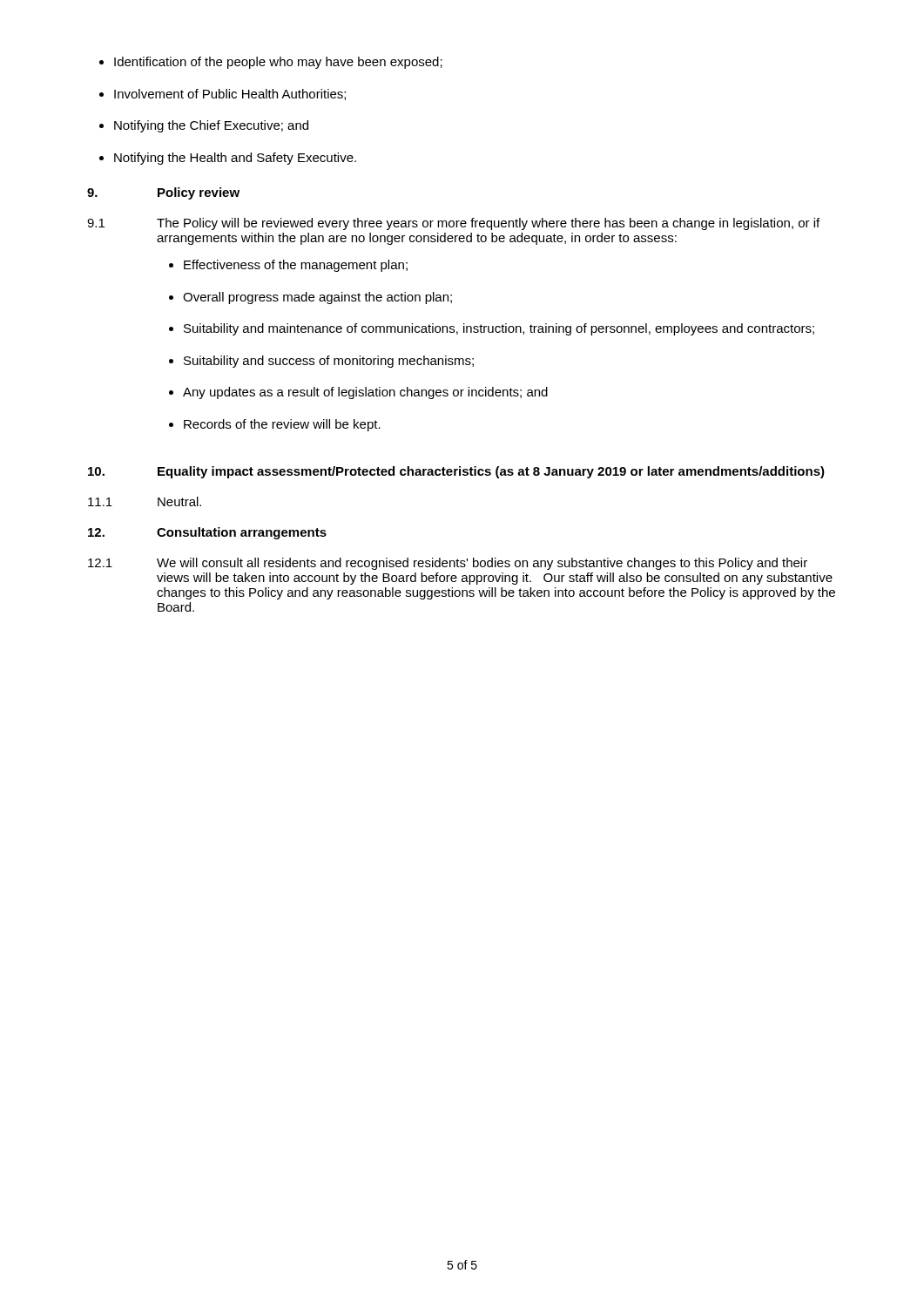Image resolution: width=924 pixels, height=1307 pixels.
Task: Locate the text "Notifying the Health and Safety Executive."
Action: coord(235,159)
